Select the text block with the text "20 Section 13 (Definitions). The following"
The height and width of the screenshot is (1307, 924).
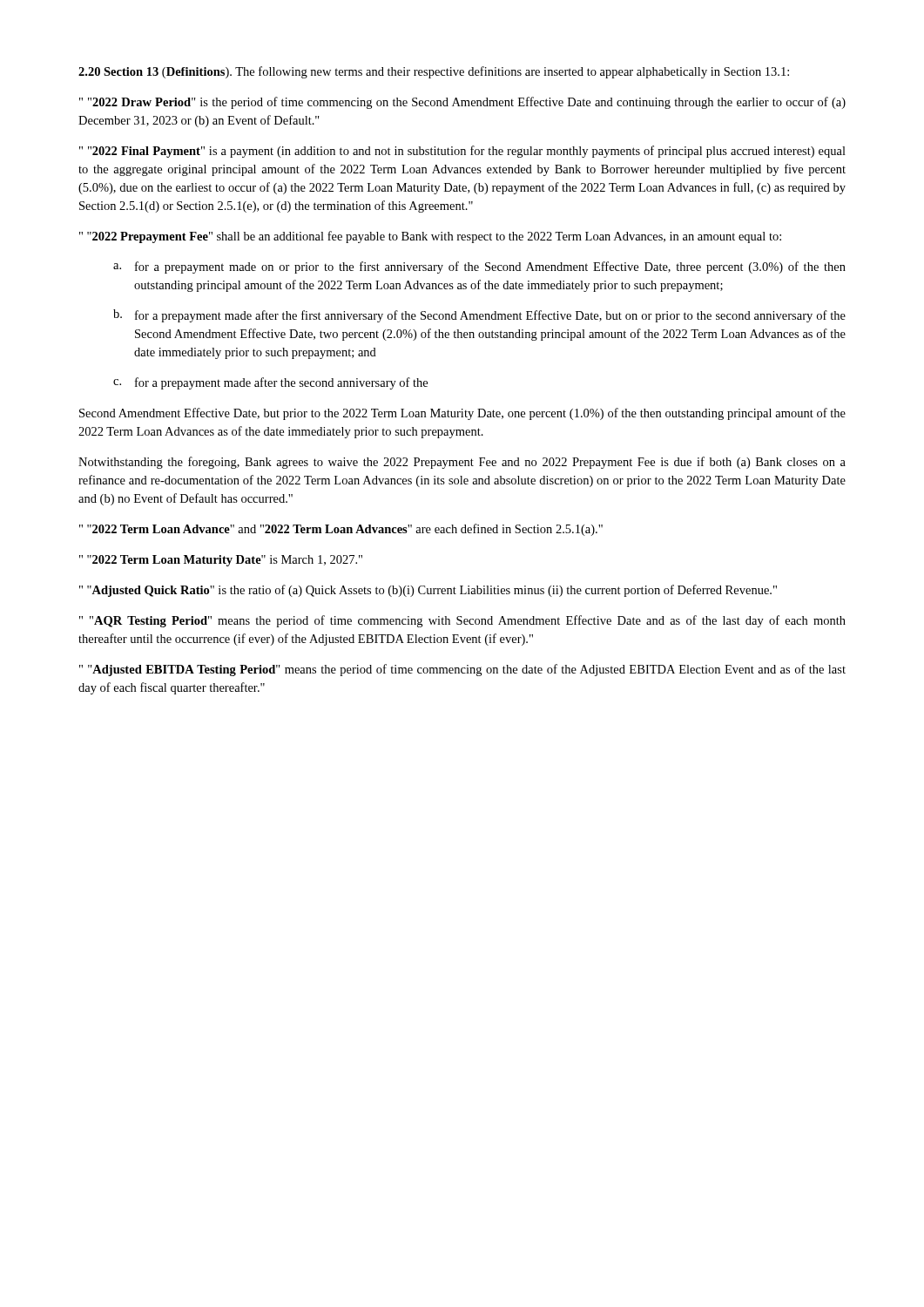click(434, 71)
